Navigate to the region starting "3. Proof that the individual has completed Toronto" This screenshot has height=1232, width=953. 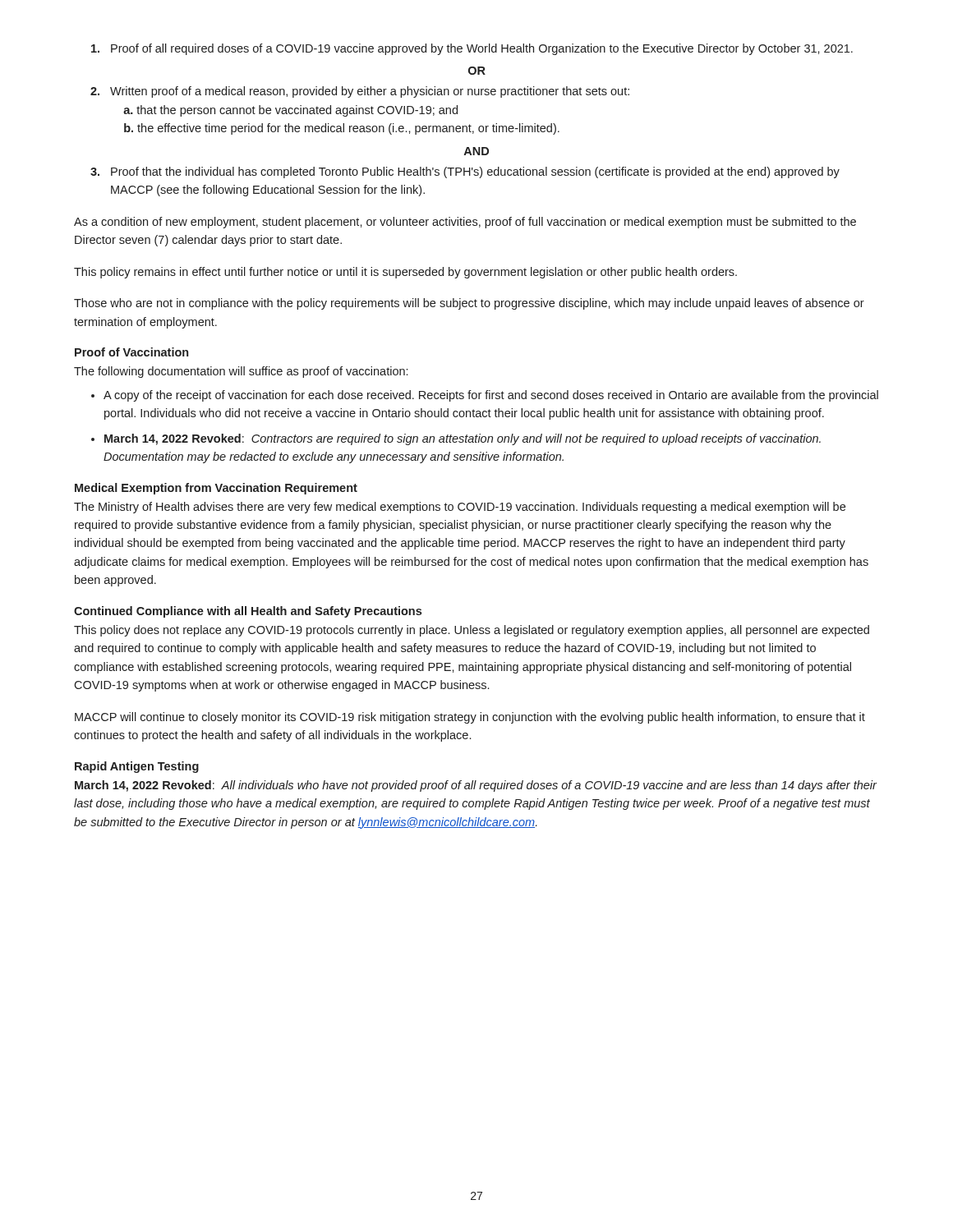click(x=485, y=181)
